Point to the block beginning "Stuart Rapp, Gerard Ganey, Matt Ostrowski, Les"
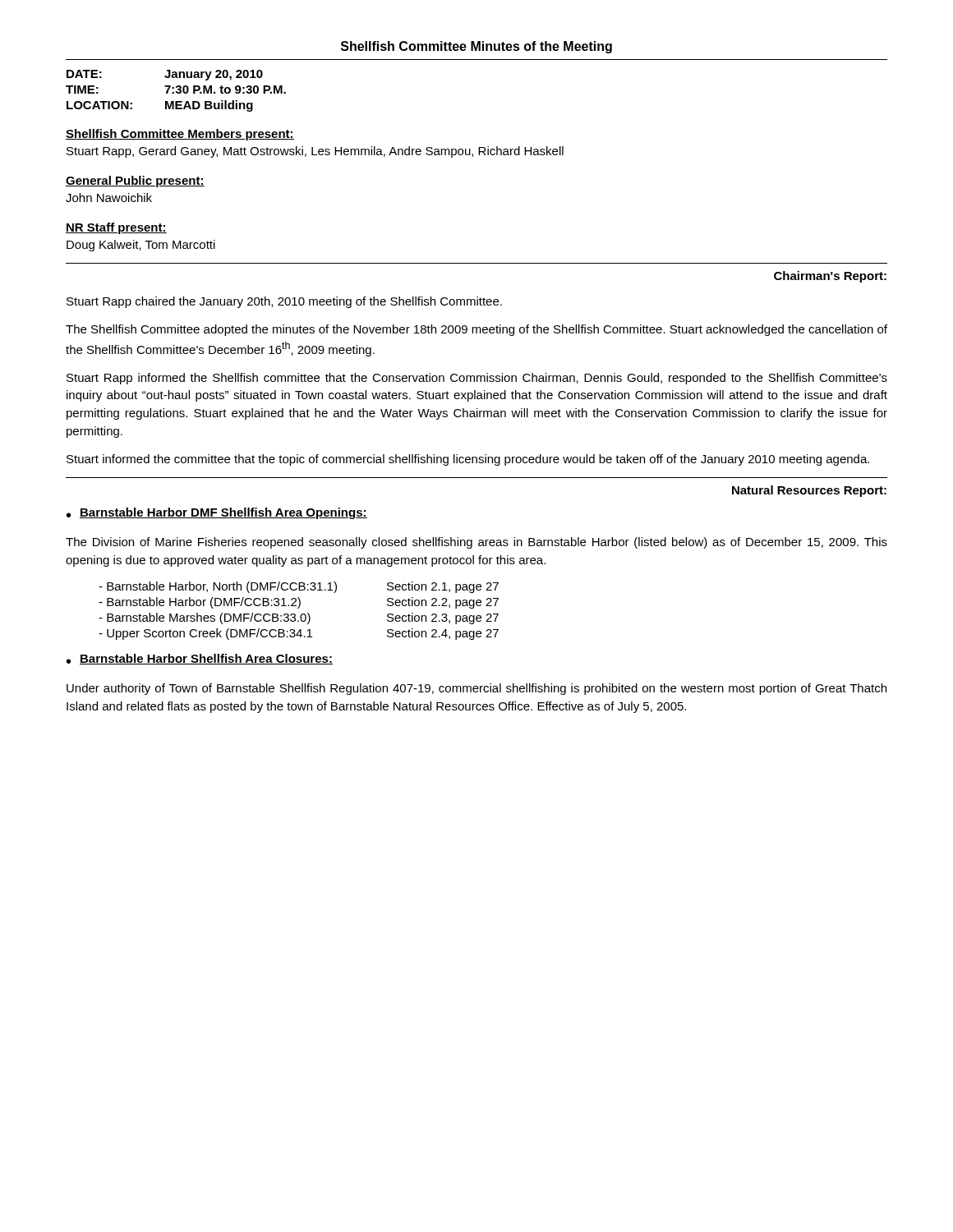The width and height of the screenshot is (953, 1232). pyautogui.click(x=315, y=151)
